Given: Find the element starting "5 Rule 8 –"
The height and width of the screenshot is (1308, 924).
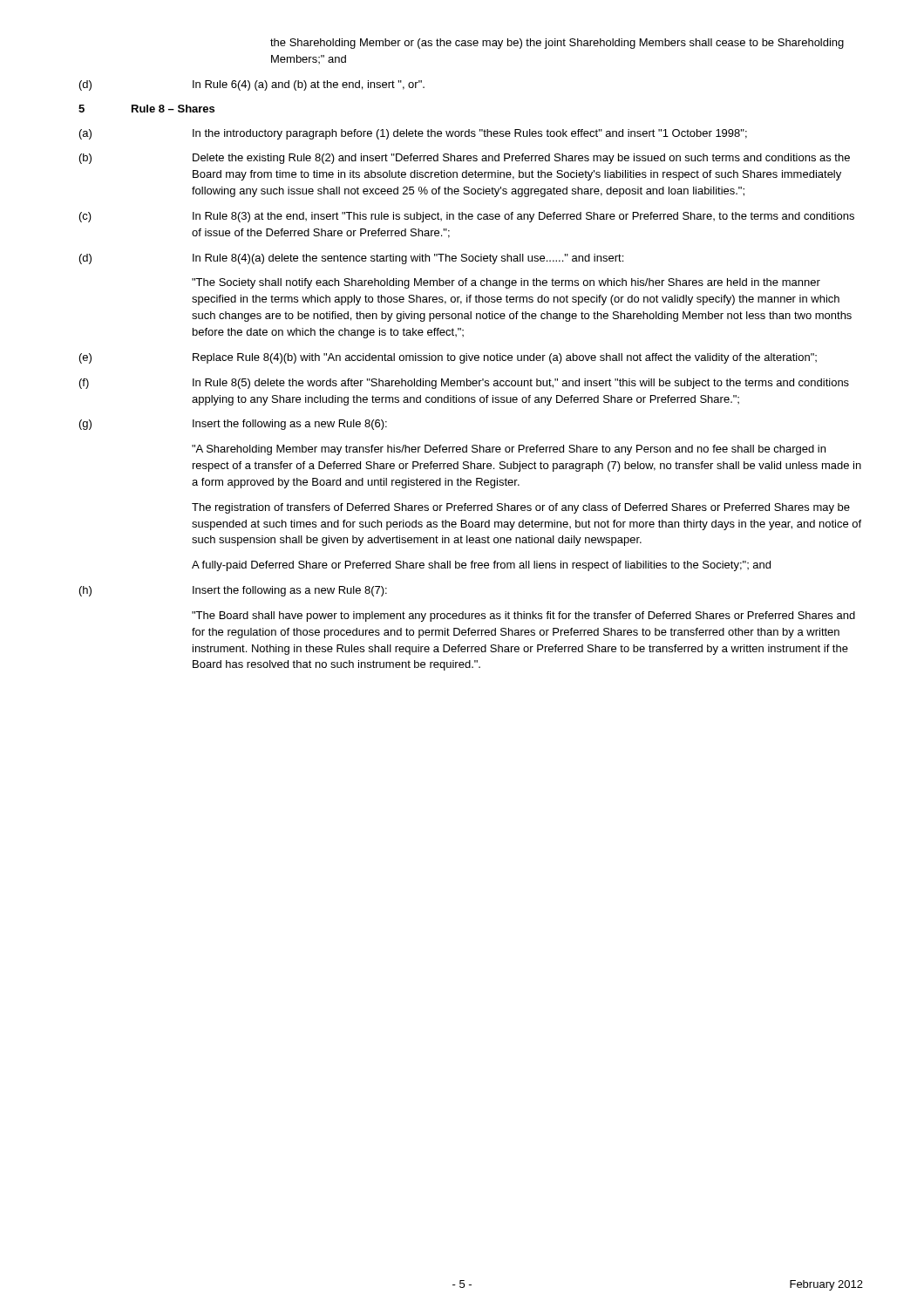Looking at the screenshot, I should click(147, 108).
